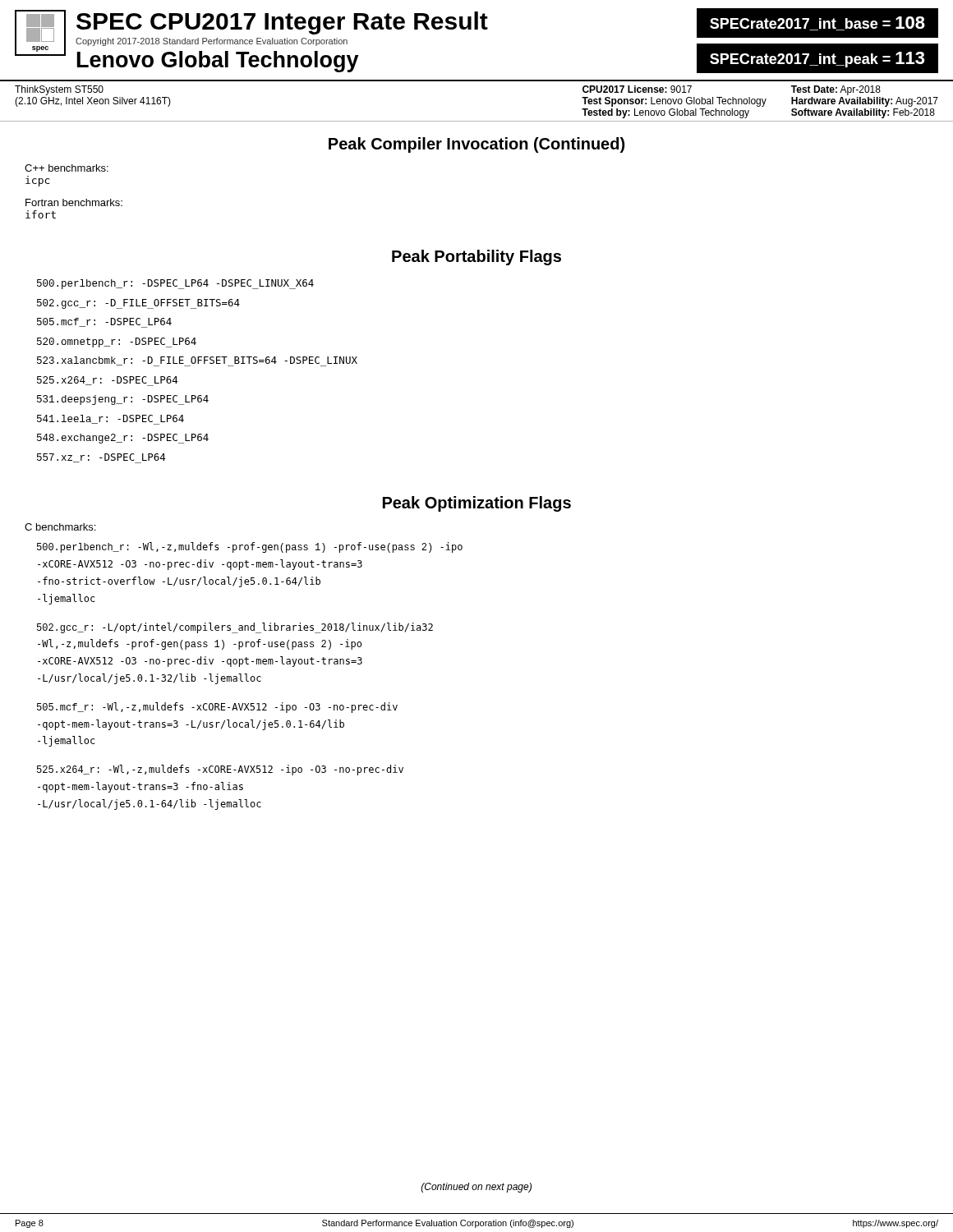Locate the region starting "gcc_r: -L/opt/intel/compilers_and_libraries_2018/linux/lib/ia32 -Wl,-z,muldefs -prof-gen(pass 1) -prof-use(pass 2)"
953x1232 pixels.
[235, 653]
